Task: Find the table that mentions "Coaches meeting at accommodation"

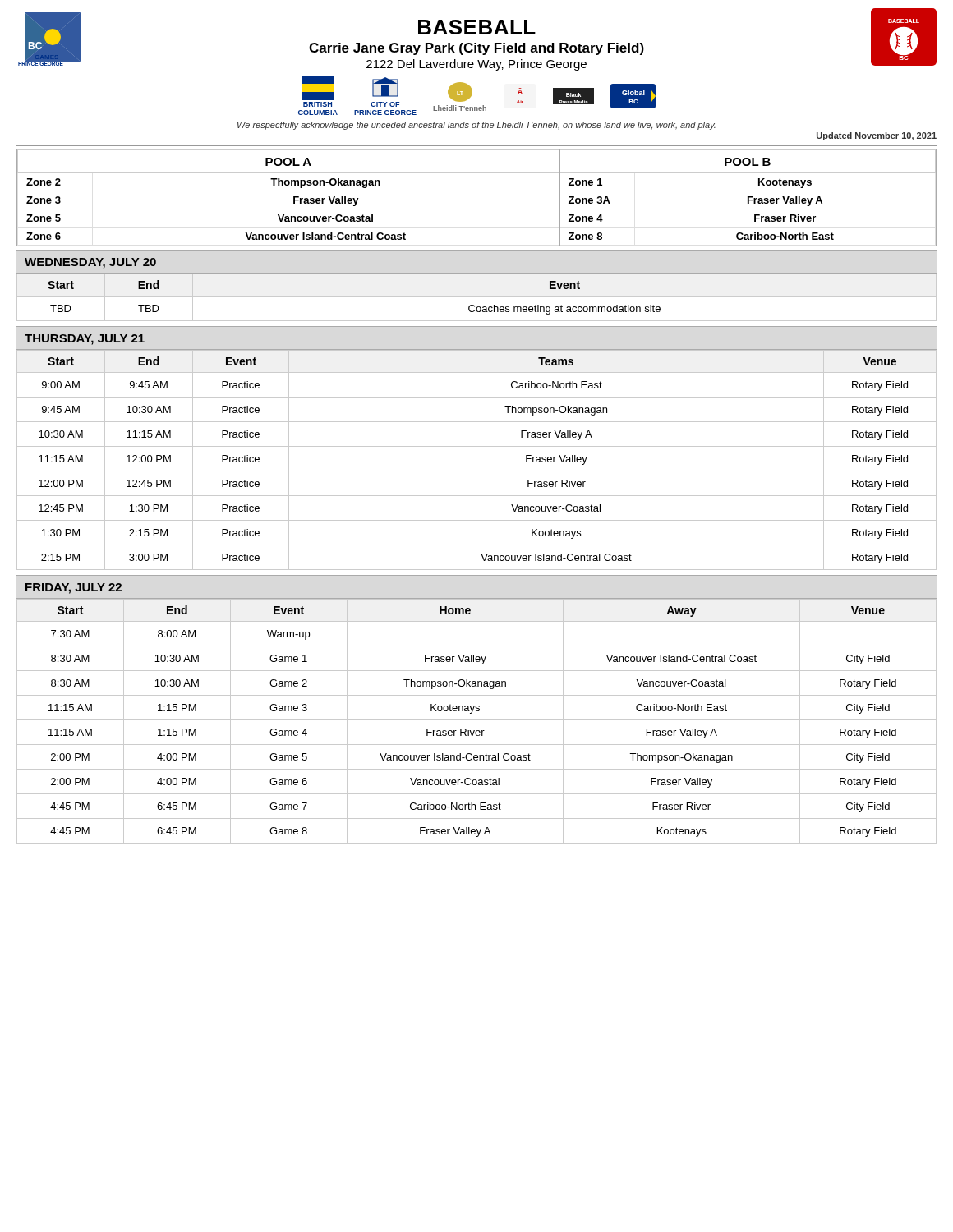Action: click(476, 297)
